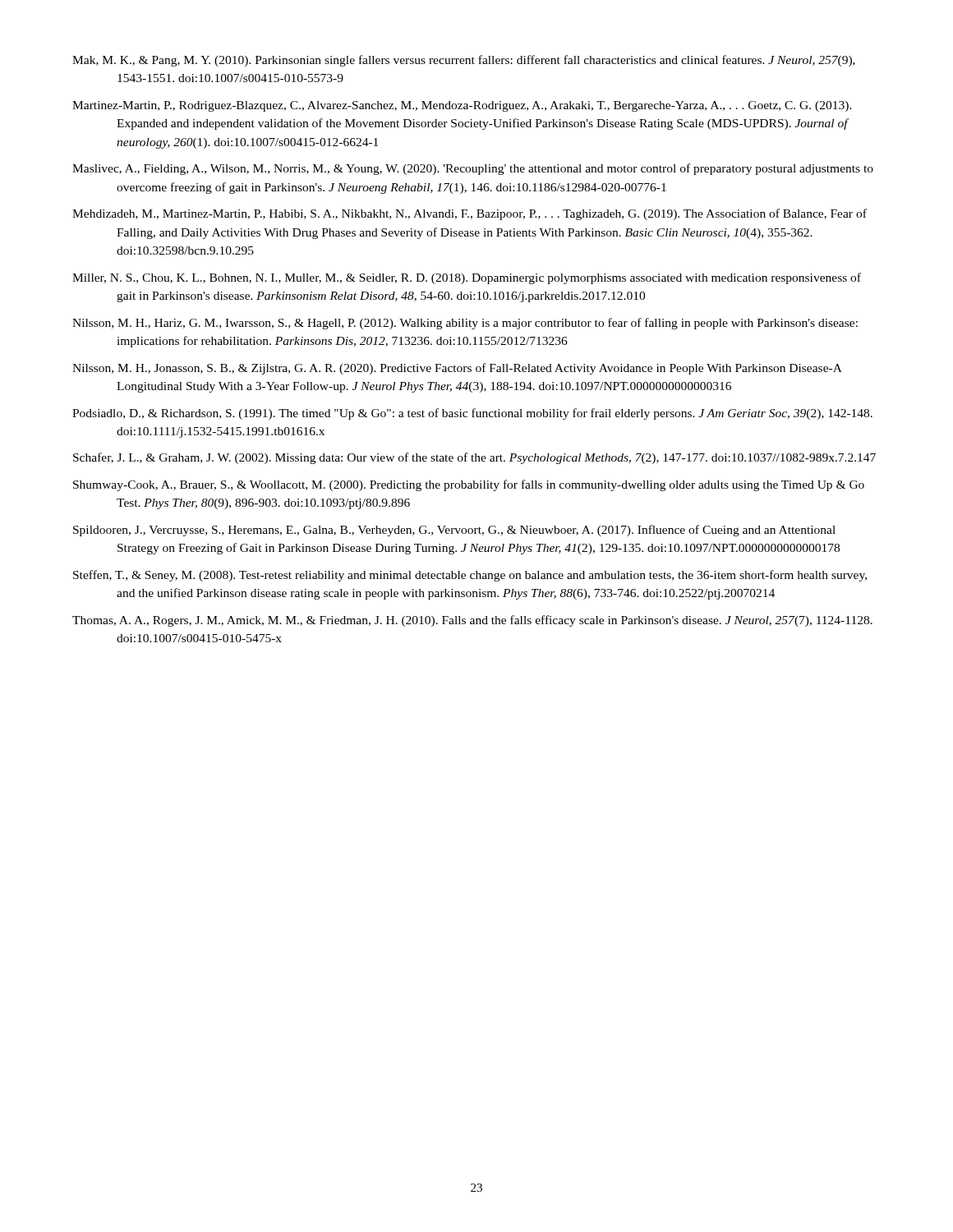Select the passage starting "Steffen, T., & Seney, M. (2008). Test-retest reliability"
The image size is (953, 1232).
point(470,584)
